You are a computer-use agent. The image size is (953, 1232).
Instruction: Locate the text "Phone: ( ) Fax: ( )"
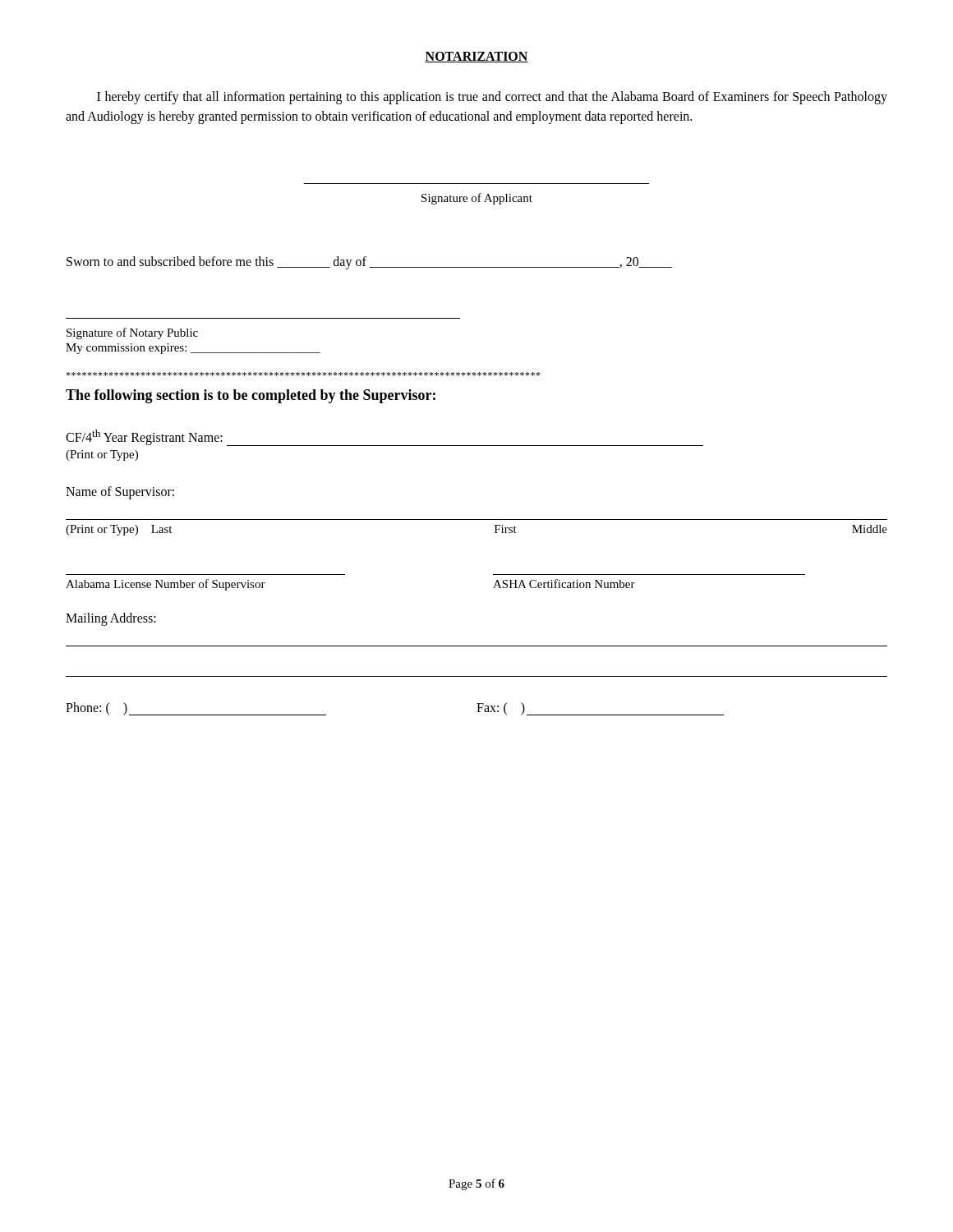(476, 708)
